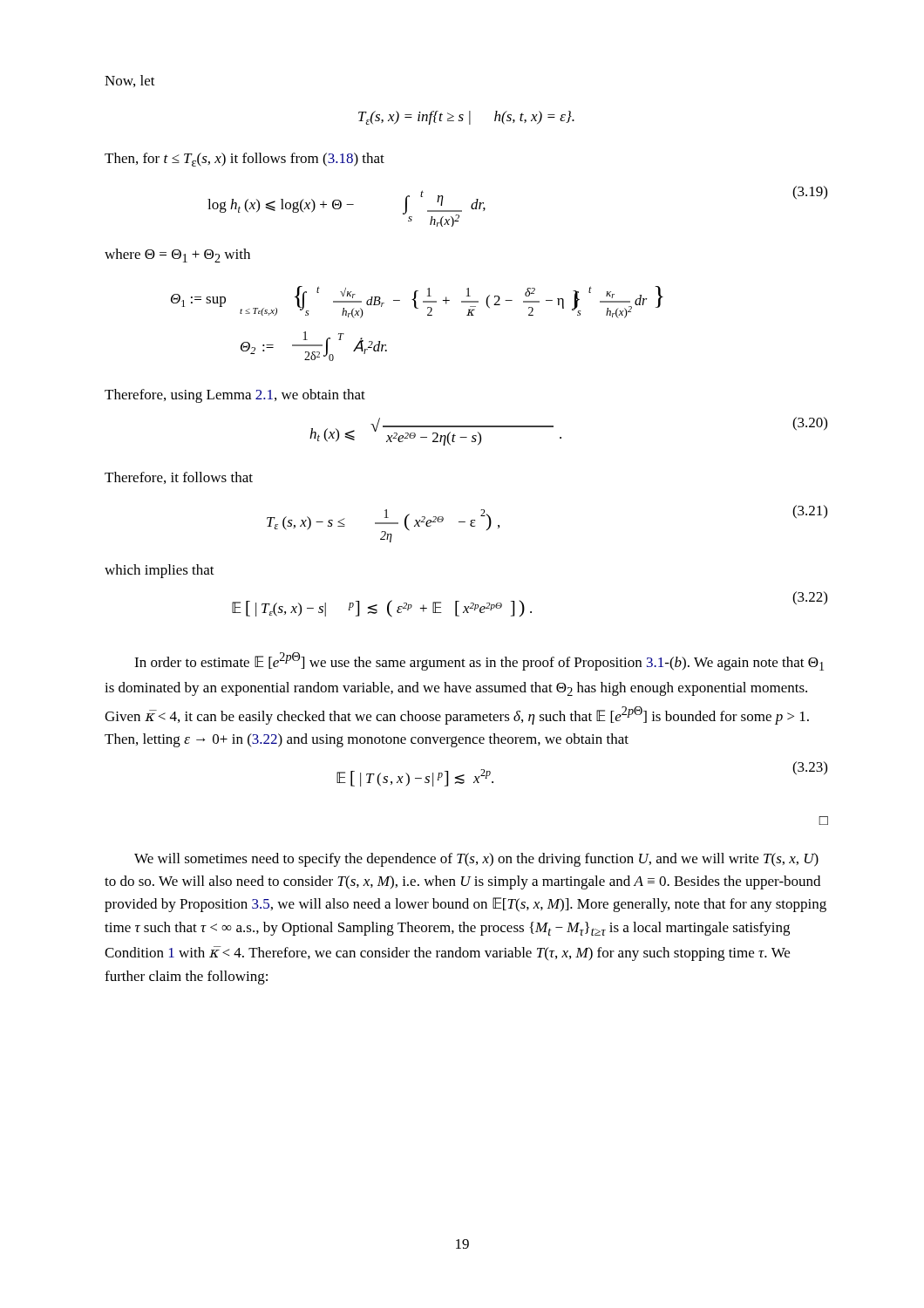Viewport: 924px width, 1308px height.
Task: Select the formula that reads "𝔼 [ | Tε(s,"
Action: pos(525,608)
